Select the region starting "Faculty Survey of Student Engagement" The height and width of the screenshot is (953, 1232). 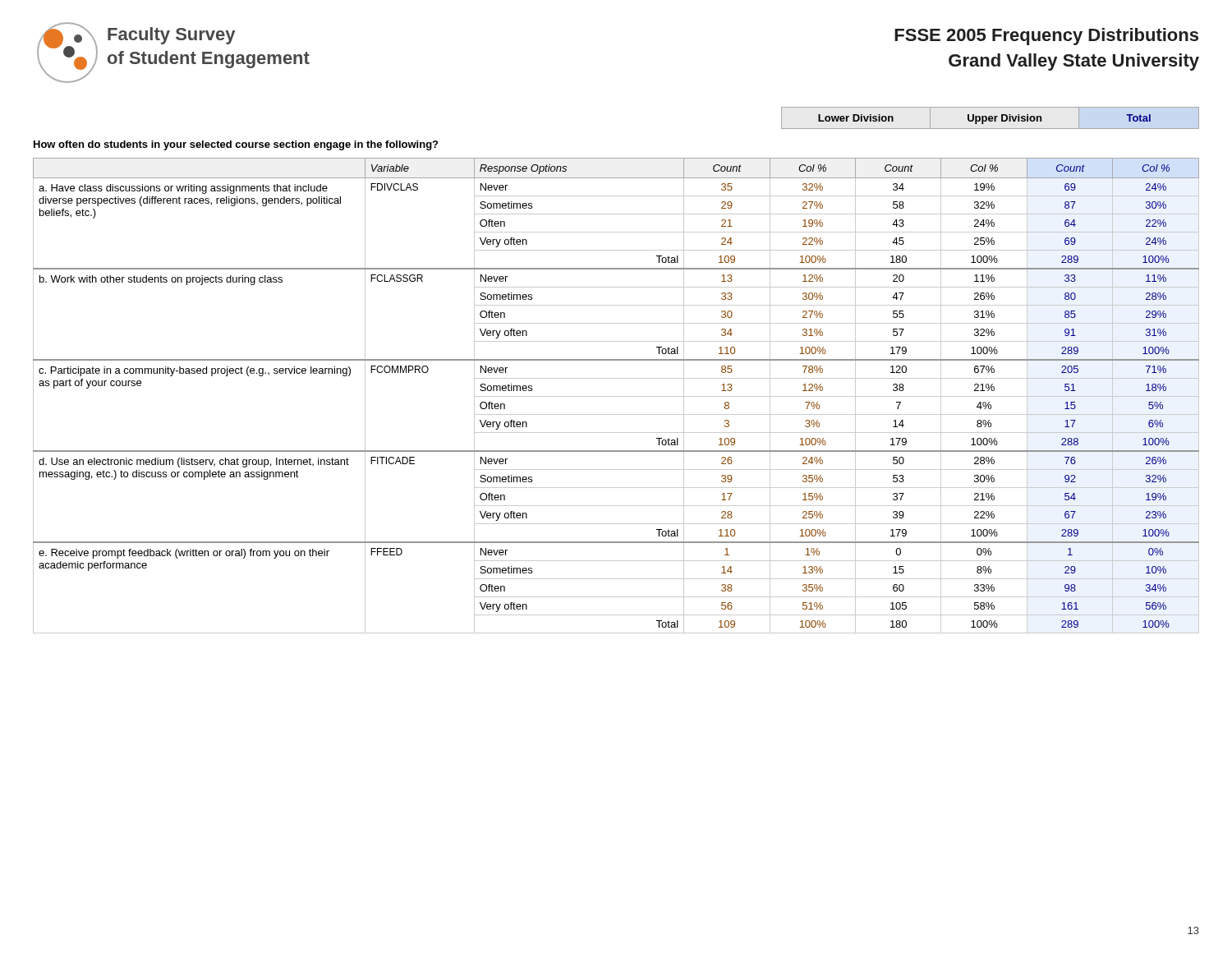click(208, 46)
